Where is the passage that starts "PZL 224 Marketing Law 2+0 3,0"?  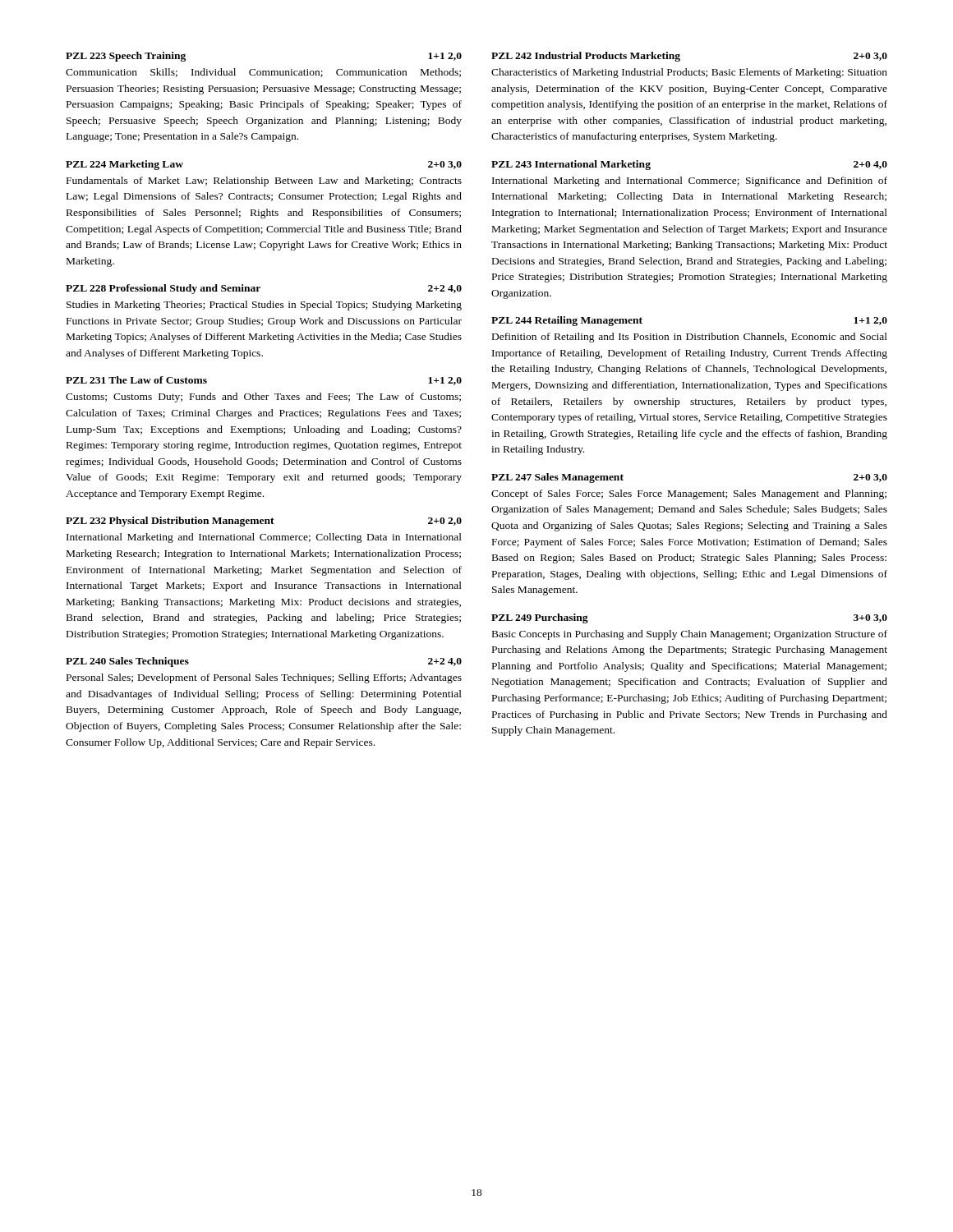click(264, 213)
